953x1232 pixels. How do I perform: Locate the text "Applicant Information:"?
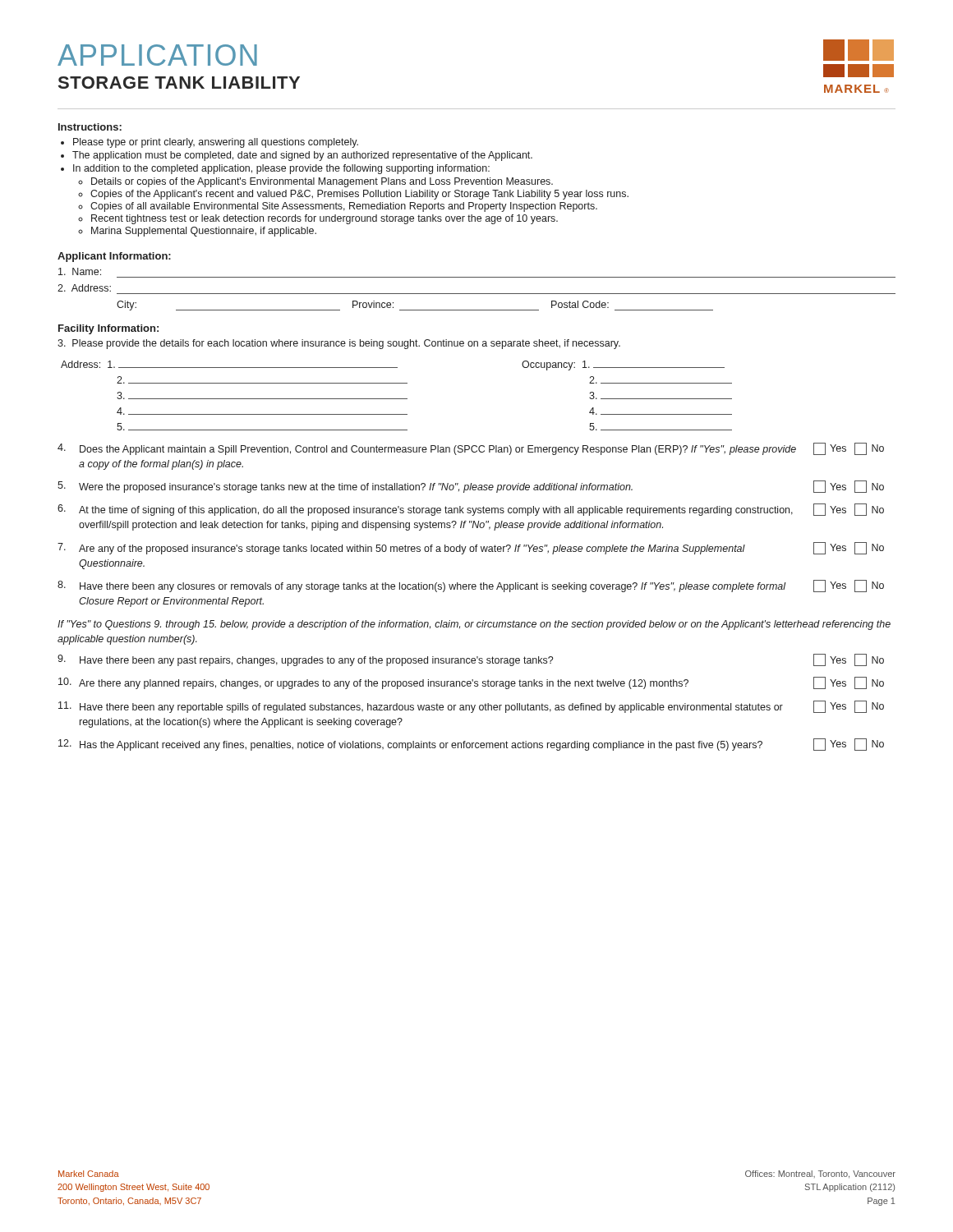pyautogui.click(x=114, y=256)
